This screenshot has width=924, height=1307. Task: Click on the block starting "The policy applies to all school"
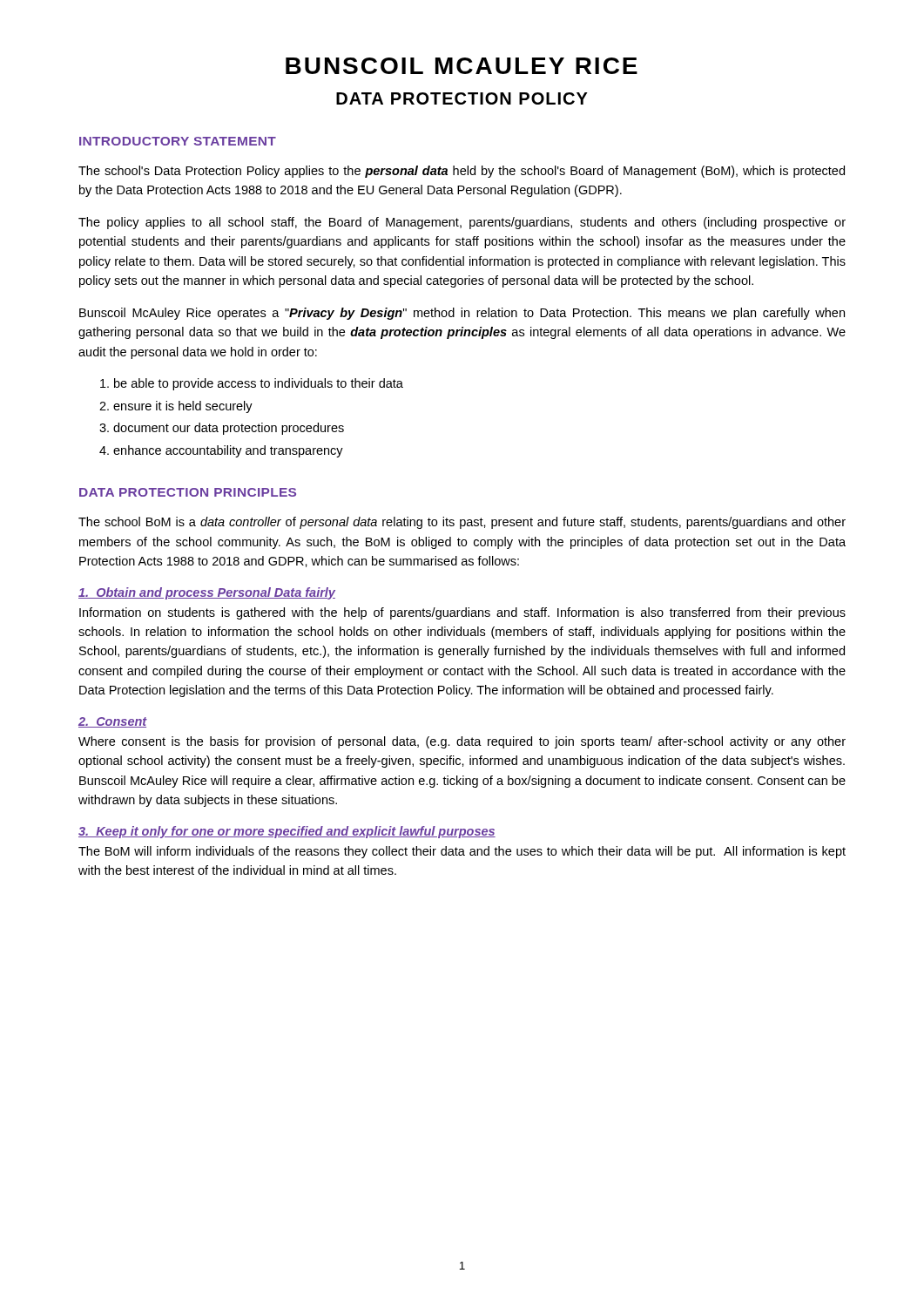click(x=462, y=252)
